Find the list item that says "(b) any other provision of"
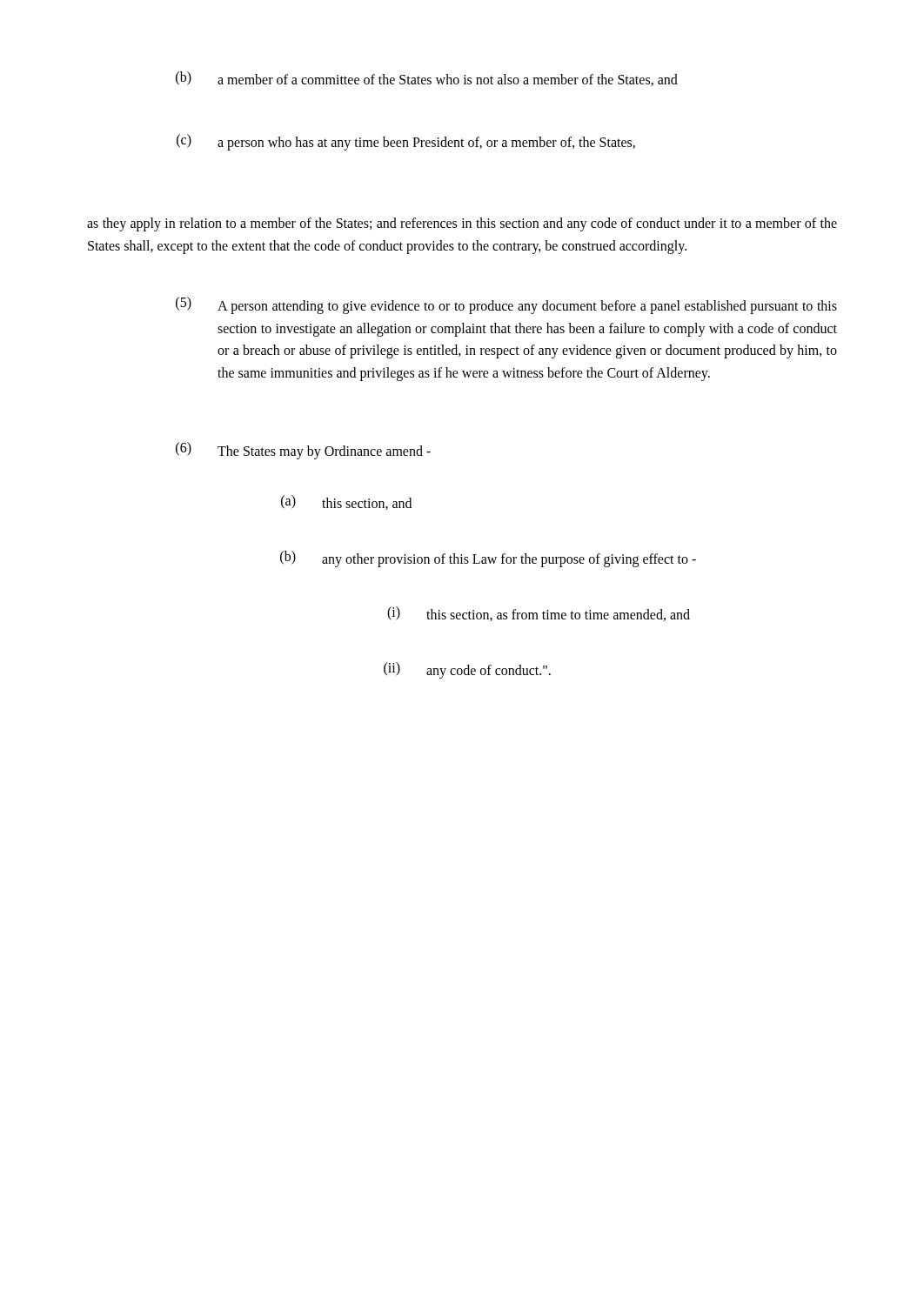 [514, 560]
